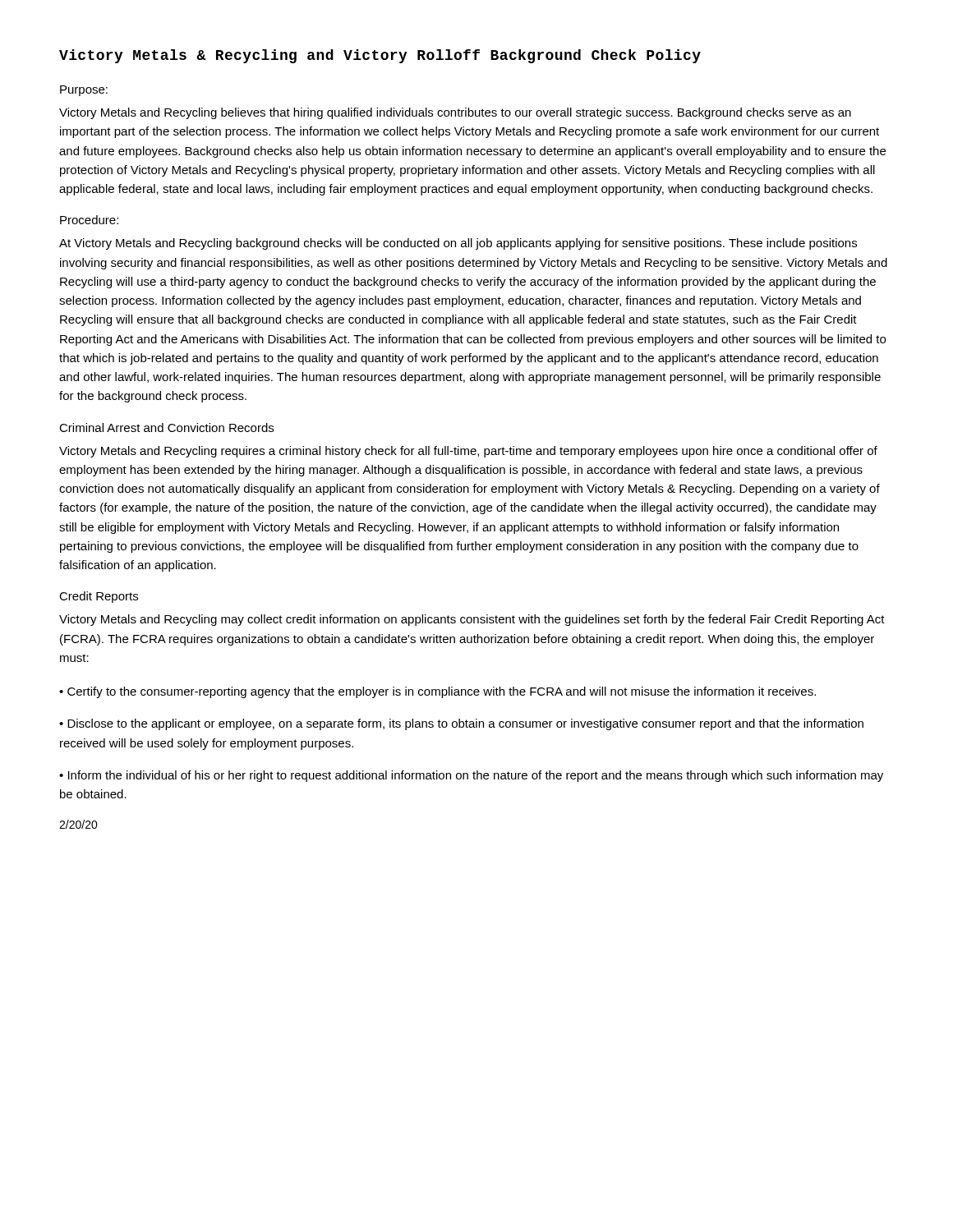
Task: Locate the section header containing "Credit Reports"
Action: coord(99,597)
